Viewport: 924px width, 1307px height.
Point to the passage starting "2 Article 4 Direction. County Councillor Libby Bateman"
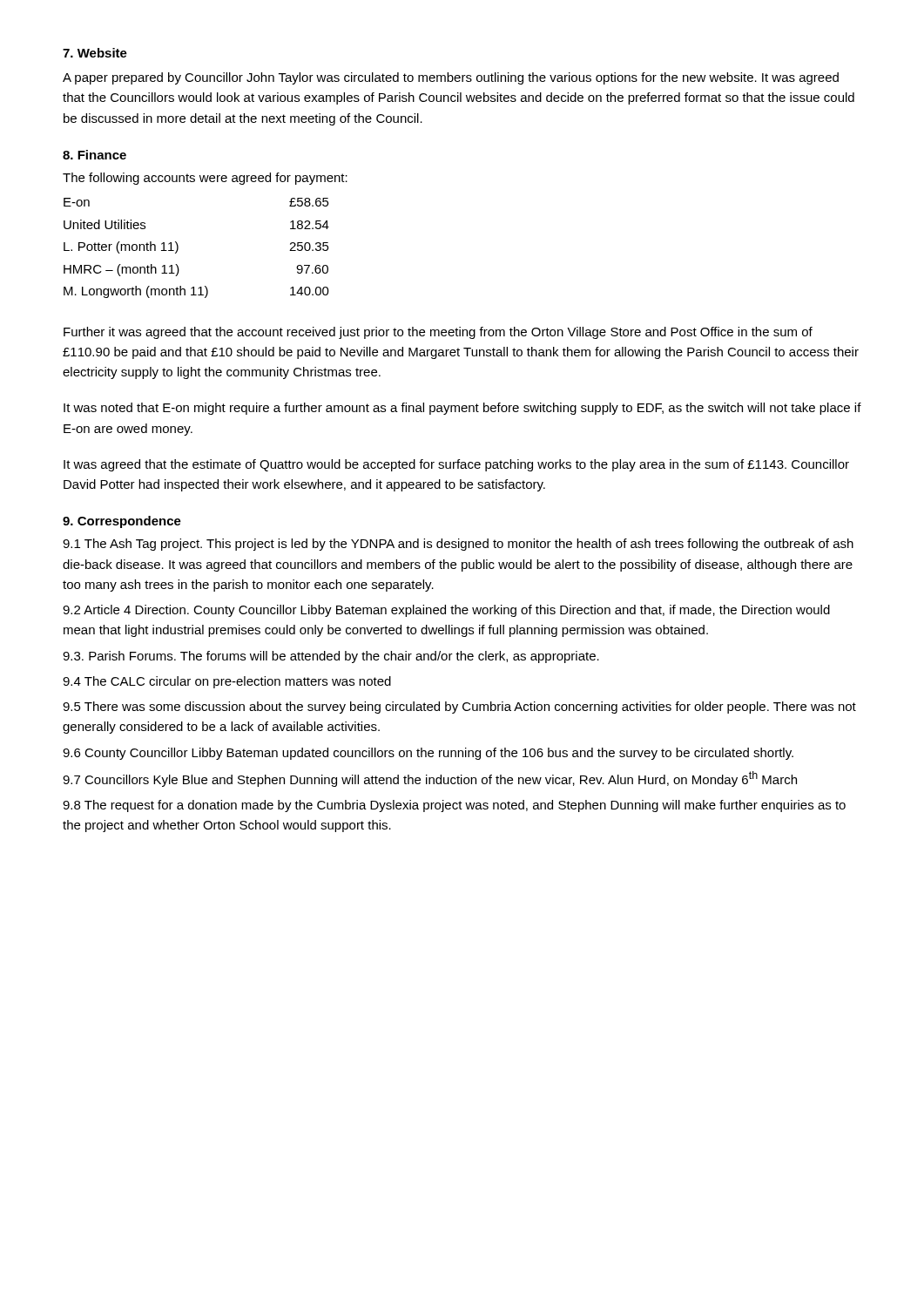(x=446, y=620)
